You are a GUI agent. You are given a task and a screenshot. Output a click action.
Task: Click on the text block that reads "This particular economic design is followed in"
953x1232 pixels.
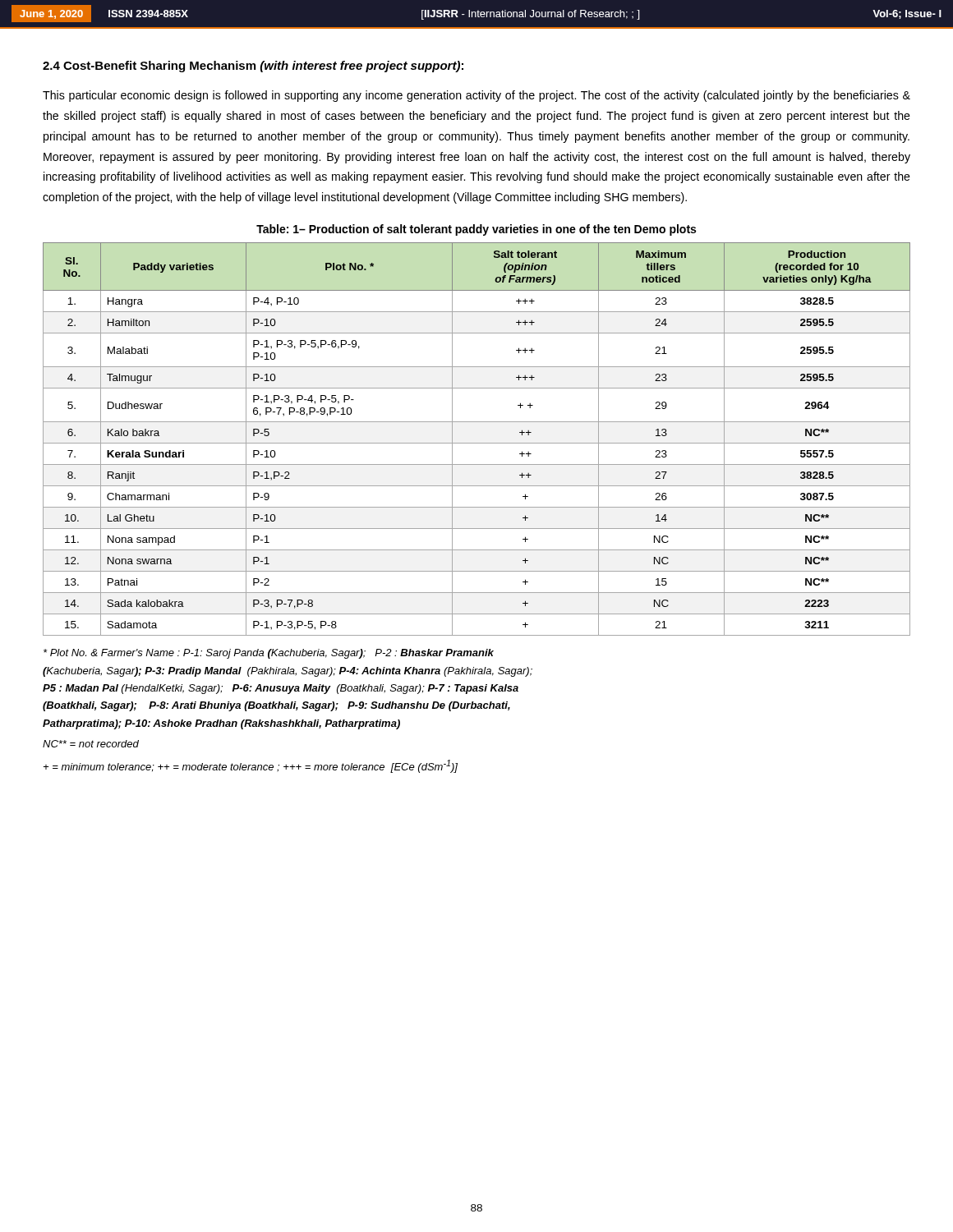(476, 146)
